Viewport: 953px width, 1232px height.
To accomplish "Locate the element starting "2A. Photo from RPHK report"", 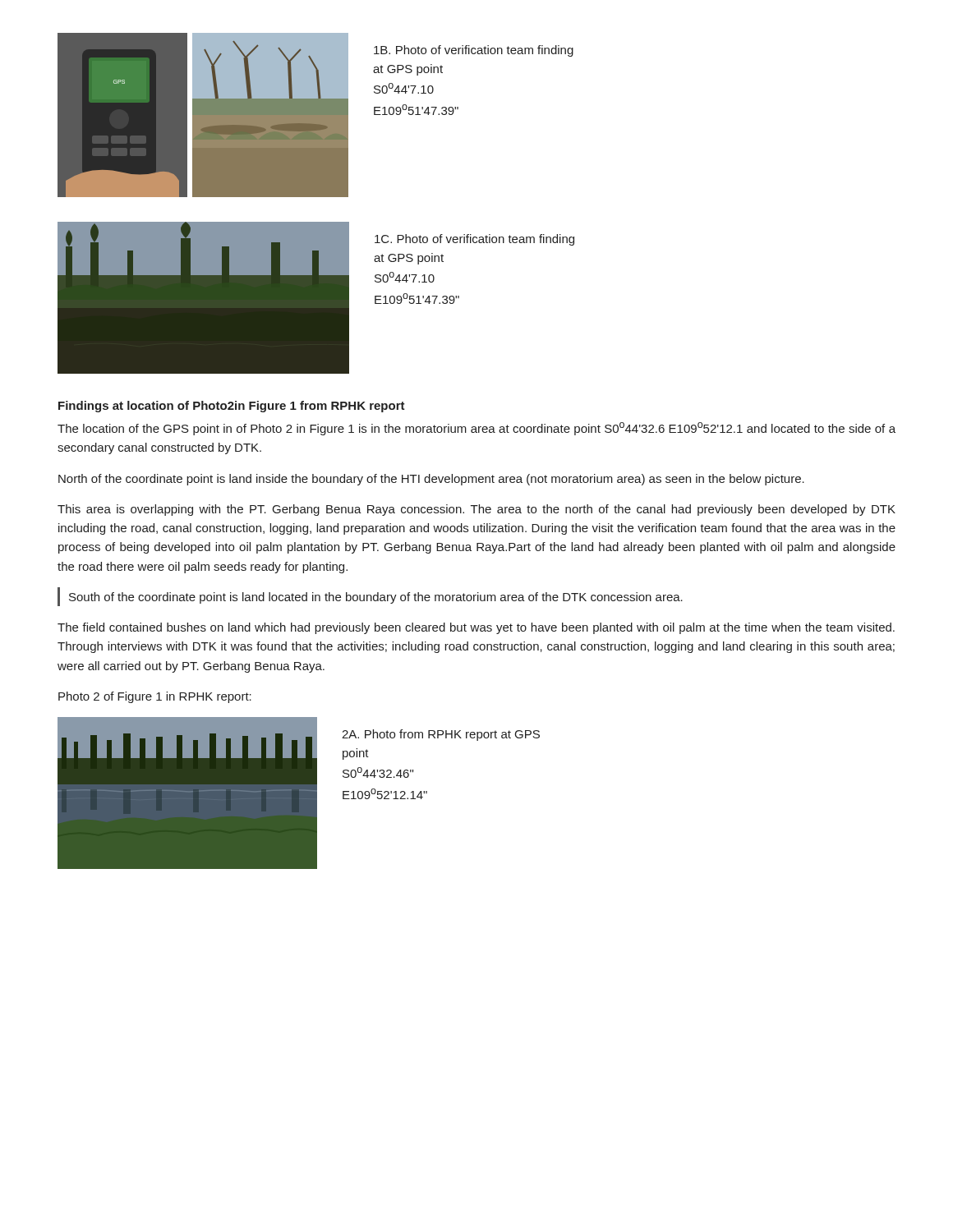I will coord(441,735).
